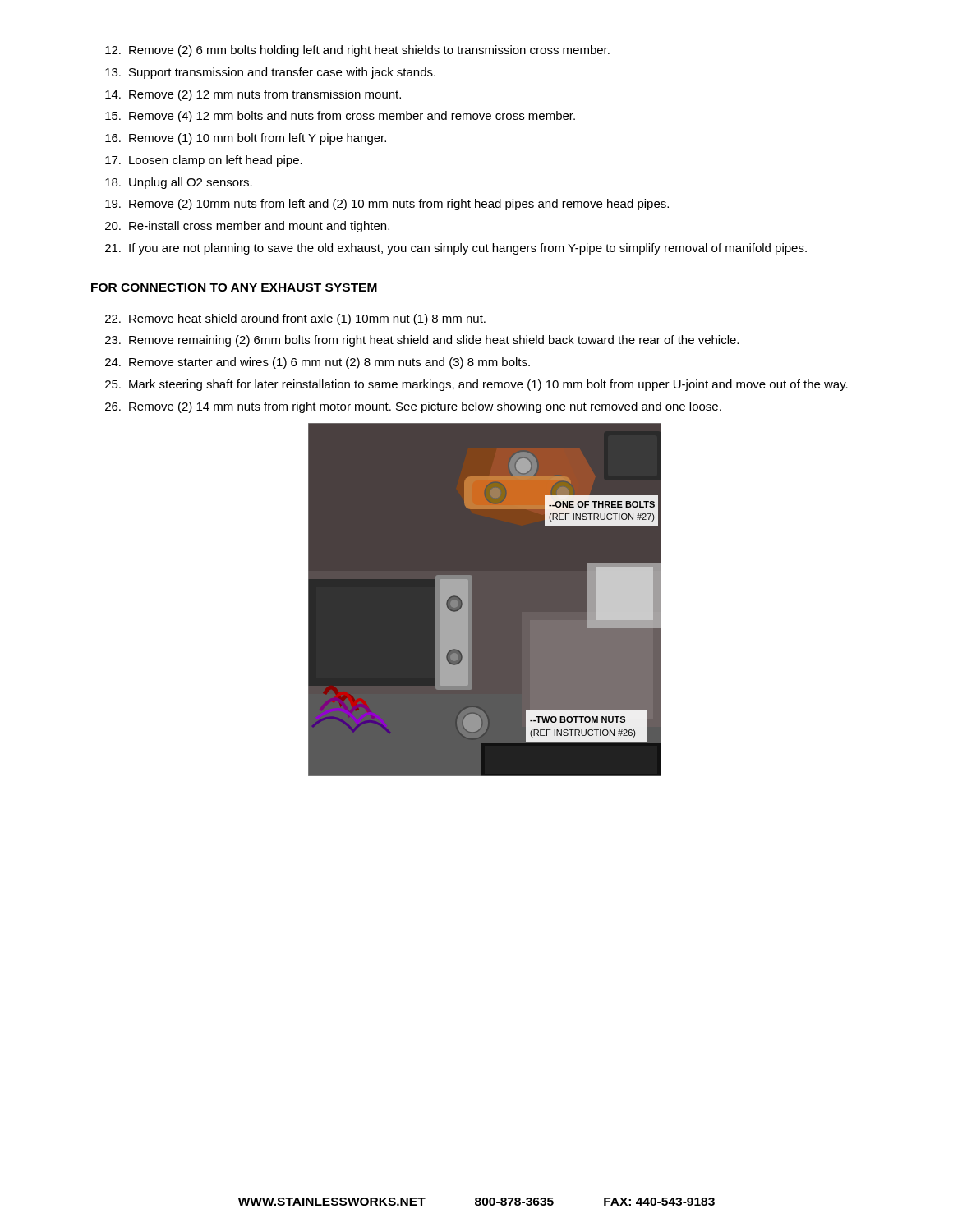The width and height of the screenshot is (953, 1232).
Task: Find the list item that reads "16. Remove (1) 10 mm bolt"
Action: pyautogui.click(x=246, y=139)
